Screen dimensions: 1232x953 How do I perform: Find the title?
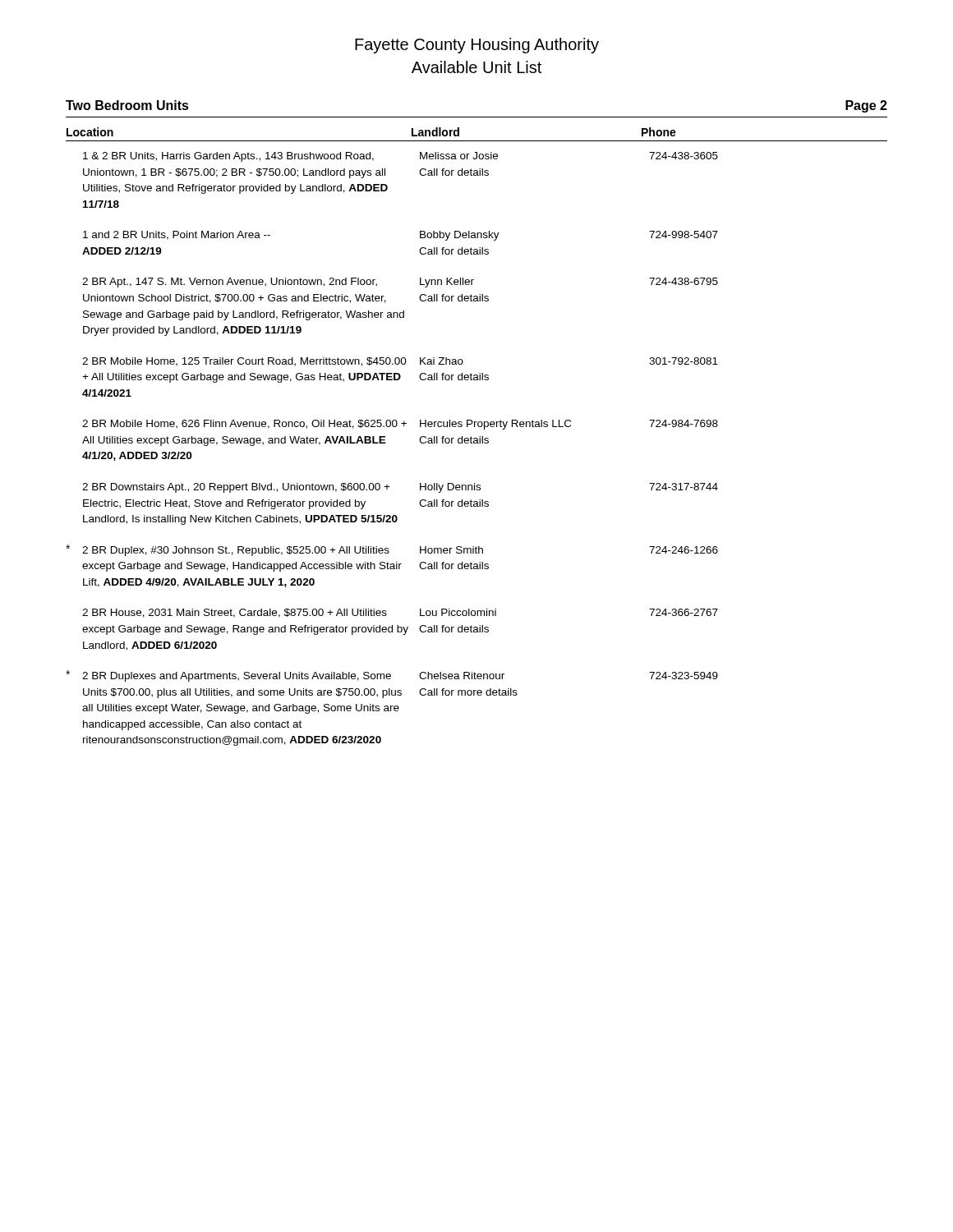click(x=476, y=56)
